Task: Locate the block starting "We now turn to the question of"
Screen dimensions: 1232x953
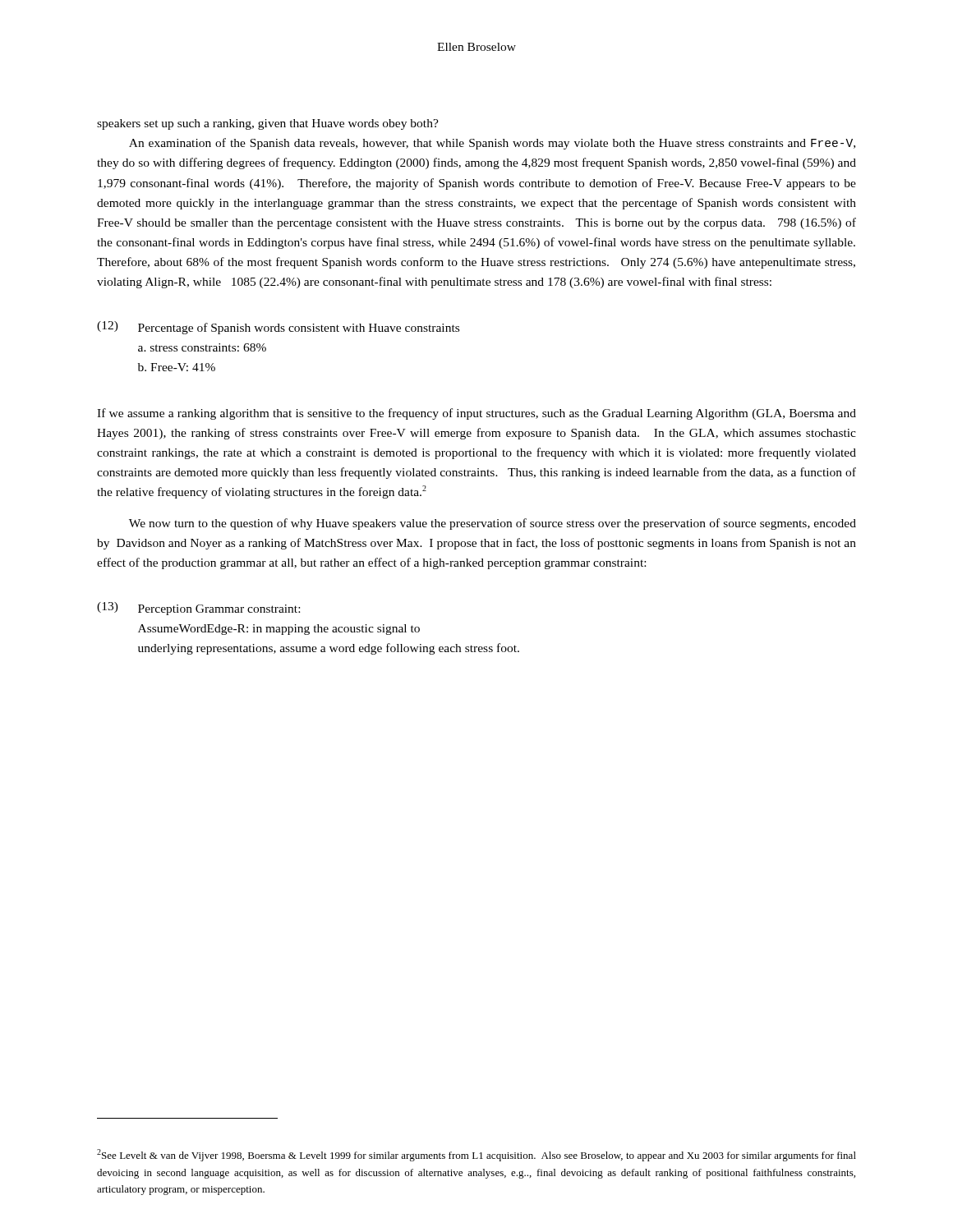Action: tap(476, 543)
